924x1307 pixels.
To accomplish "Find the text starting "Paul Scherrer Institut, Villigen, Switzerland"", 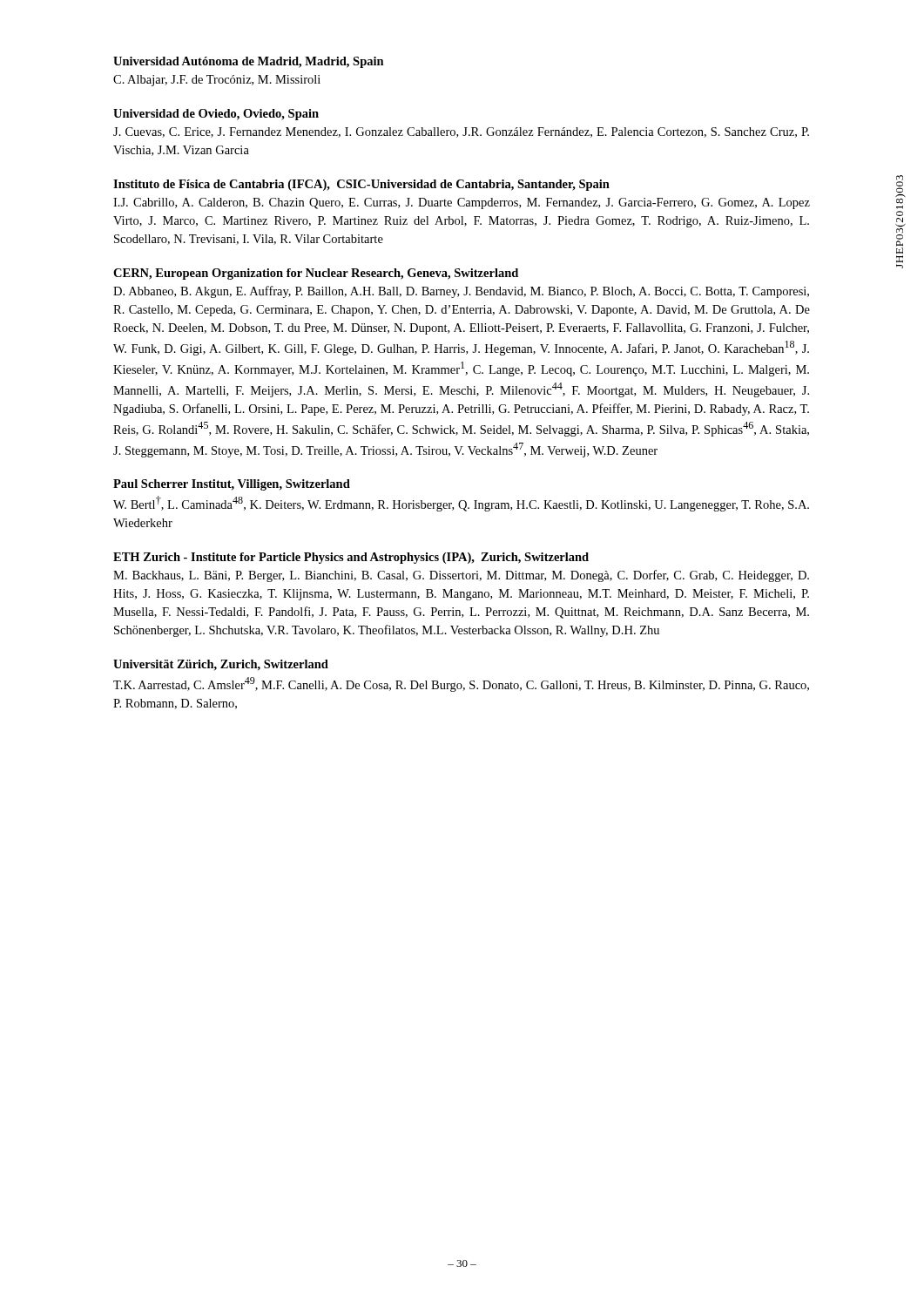I will click(x=232, y=484).
